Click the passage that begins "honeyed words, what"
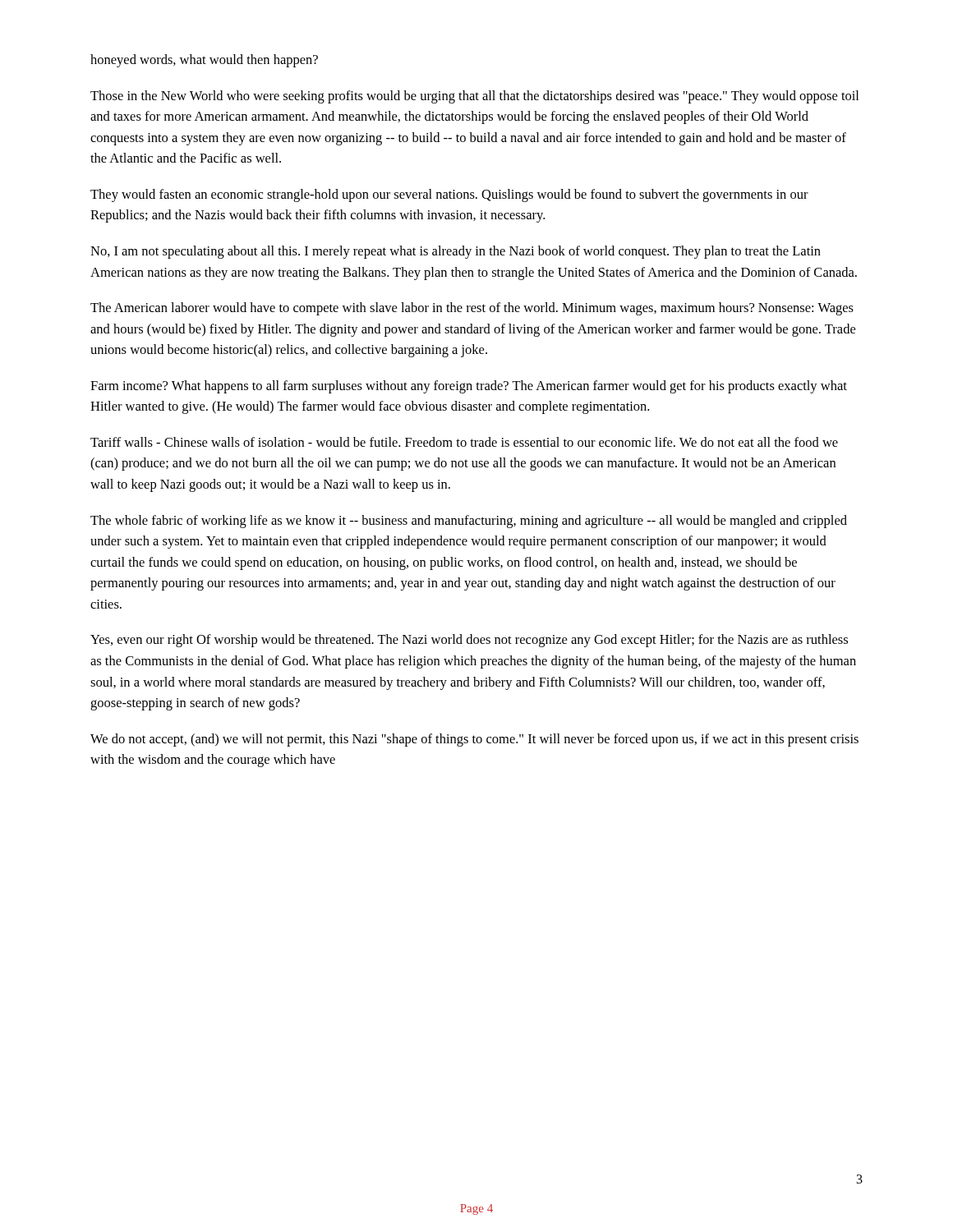This screenshot has height=1232, width=953. (x=204, y=60)
